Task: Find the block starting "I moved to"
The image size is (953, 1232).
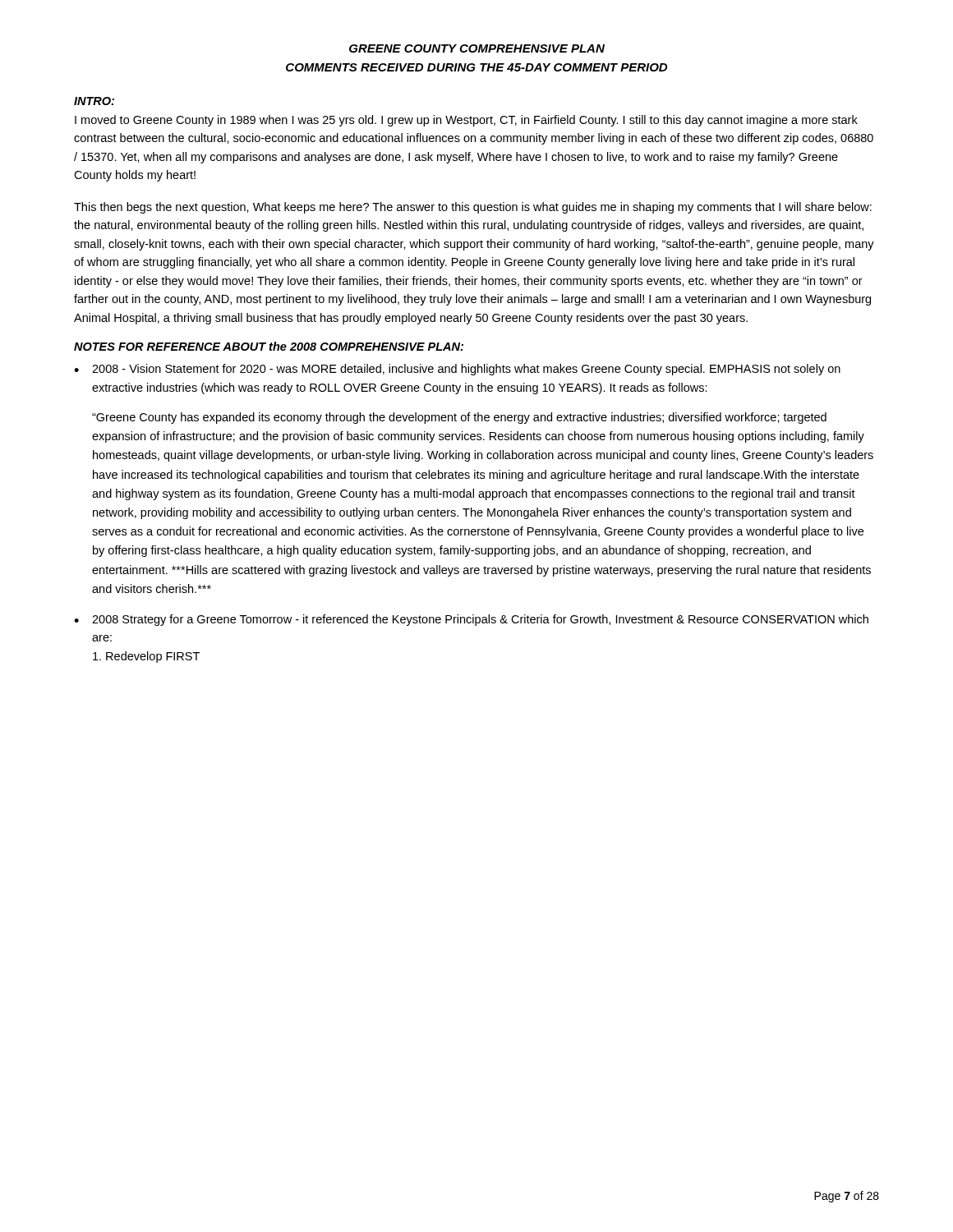Action: (476, 148)
